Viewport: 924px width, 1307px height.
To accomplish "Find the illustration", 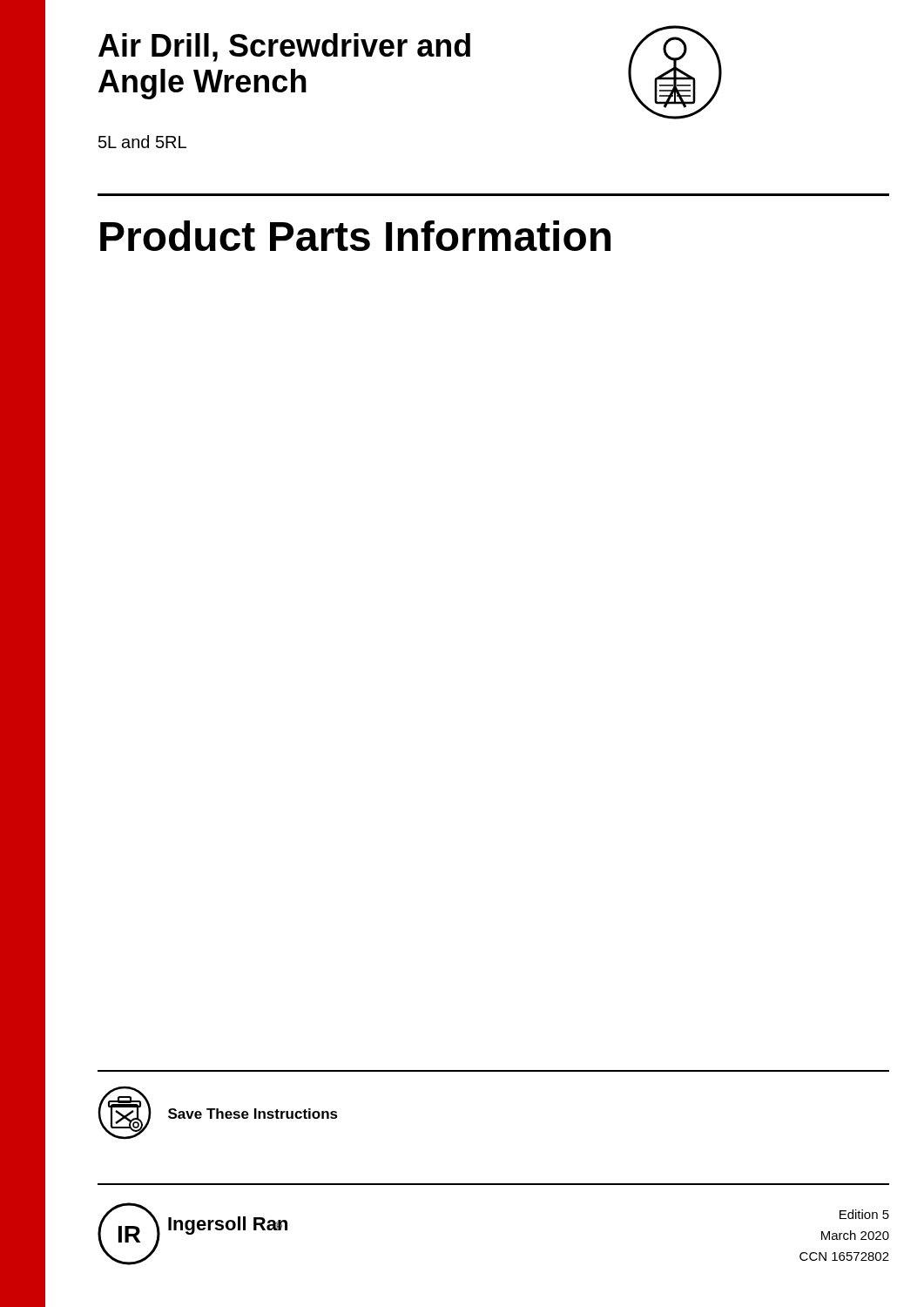I will click(x=125, y=1114).
